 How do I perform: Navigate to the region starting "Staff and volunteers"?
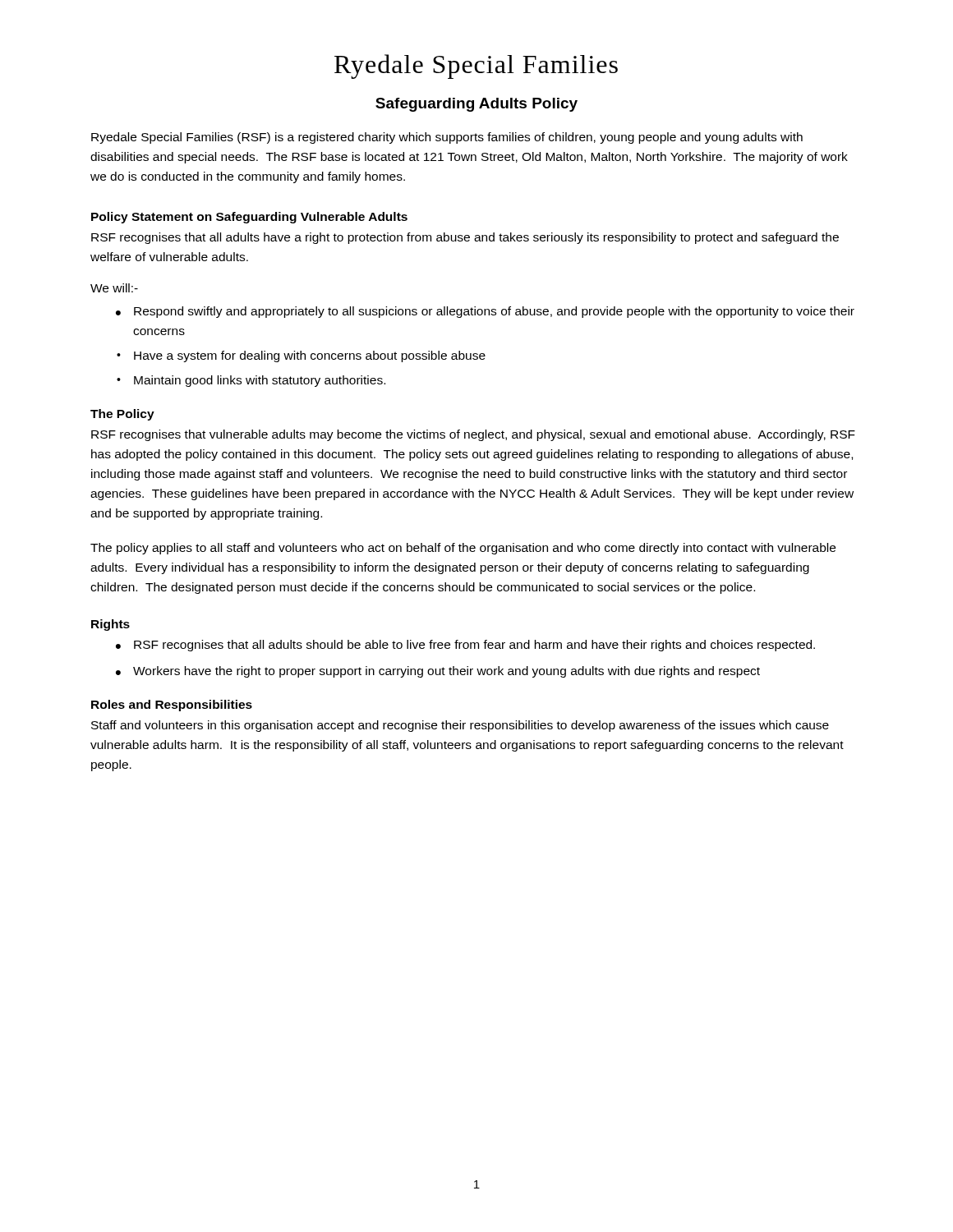(x=467, y=745)
